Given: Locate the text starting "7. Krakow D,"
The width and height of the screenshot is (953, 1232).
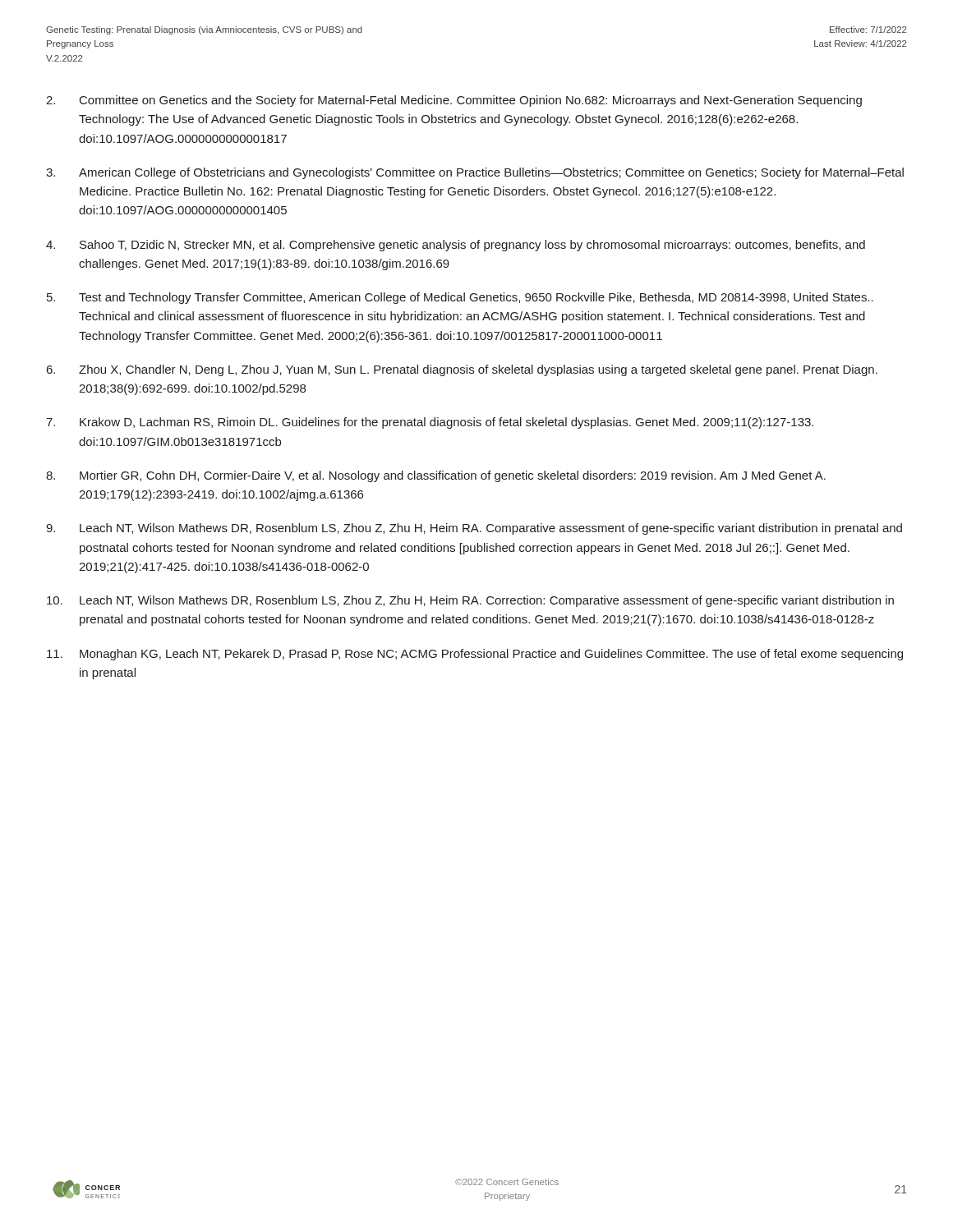Looking at the screenshot, I should pos(476,432).
